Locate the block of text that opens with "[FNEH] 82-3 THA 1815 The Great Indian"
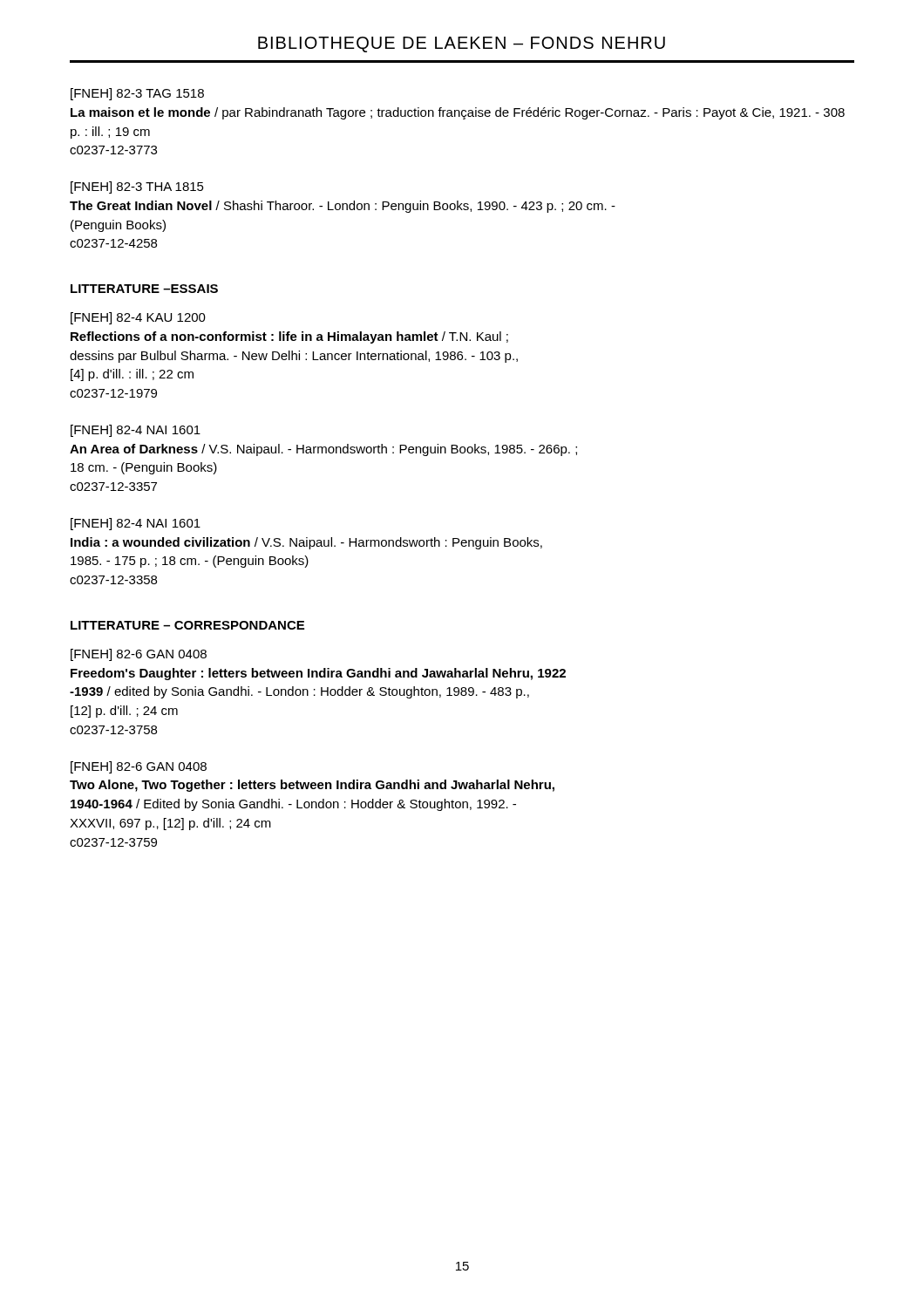This screenshot has width=924, height=1308. tap(343, 215)
